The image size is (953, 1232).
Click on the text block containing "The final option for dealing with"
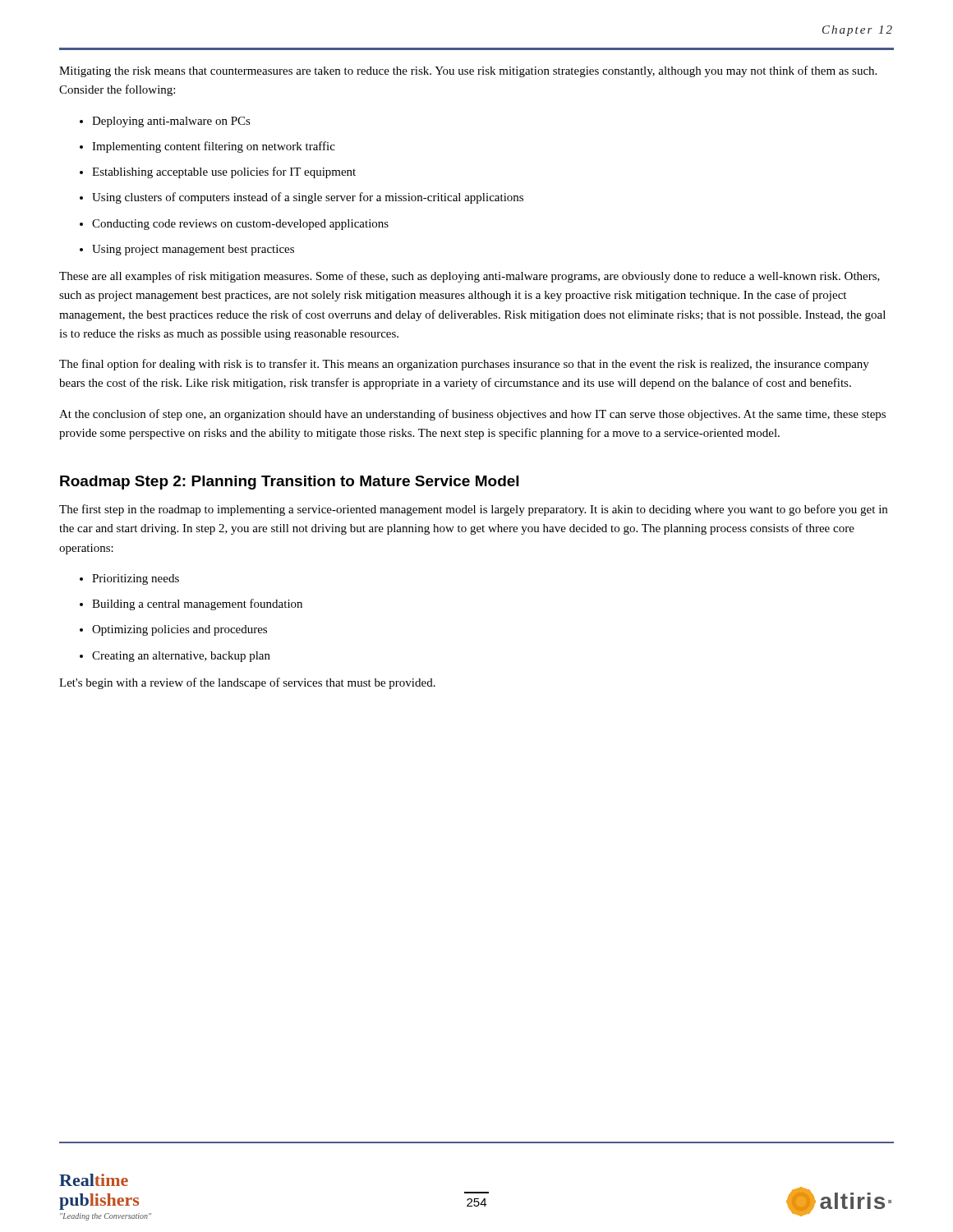[464, 373]
